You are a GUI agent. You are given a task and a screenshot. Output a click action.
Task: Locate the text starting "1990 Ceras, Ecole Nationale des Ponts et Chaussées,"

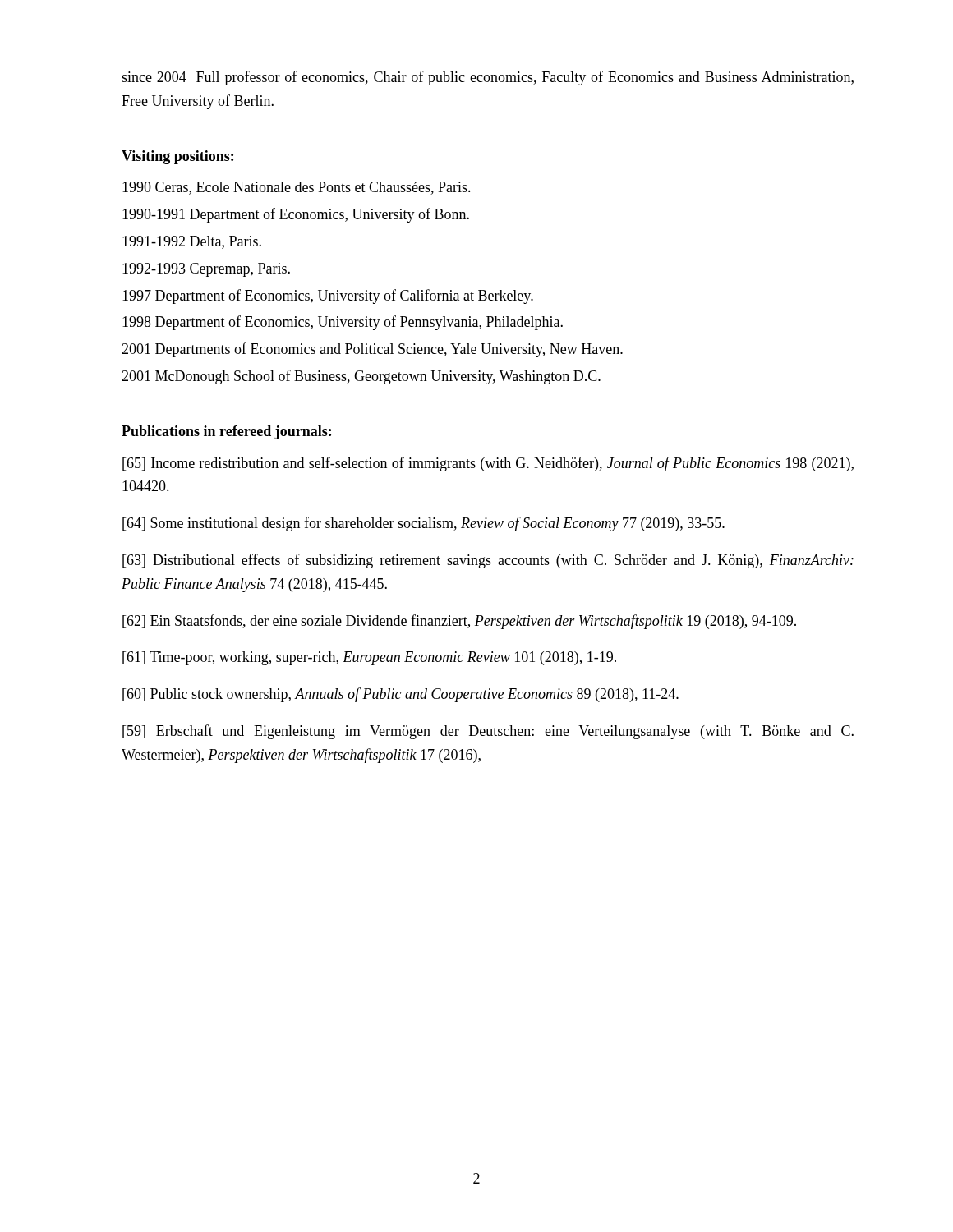pyautogui.click(x=296, y=188)
